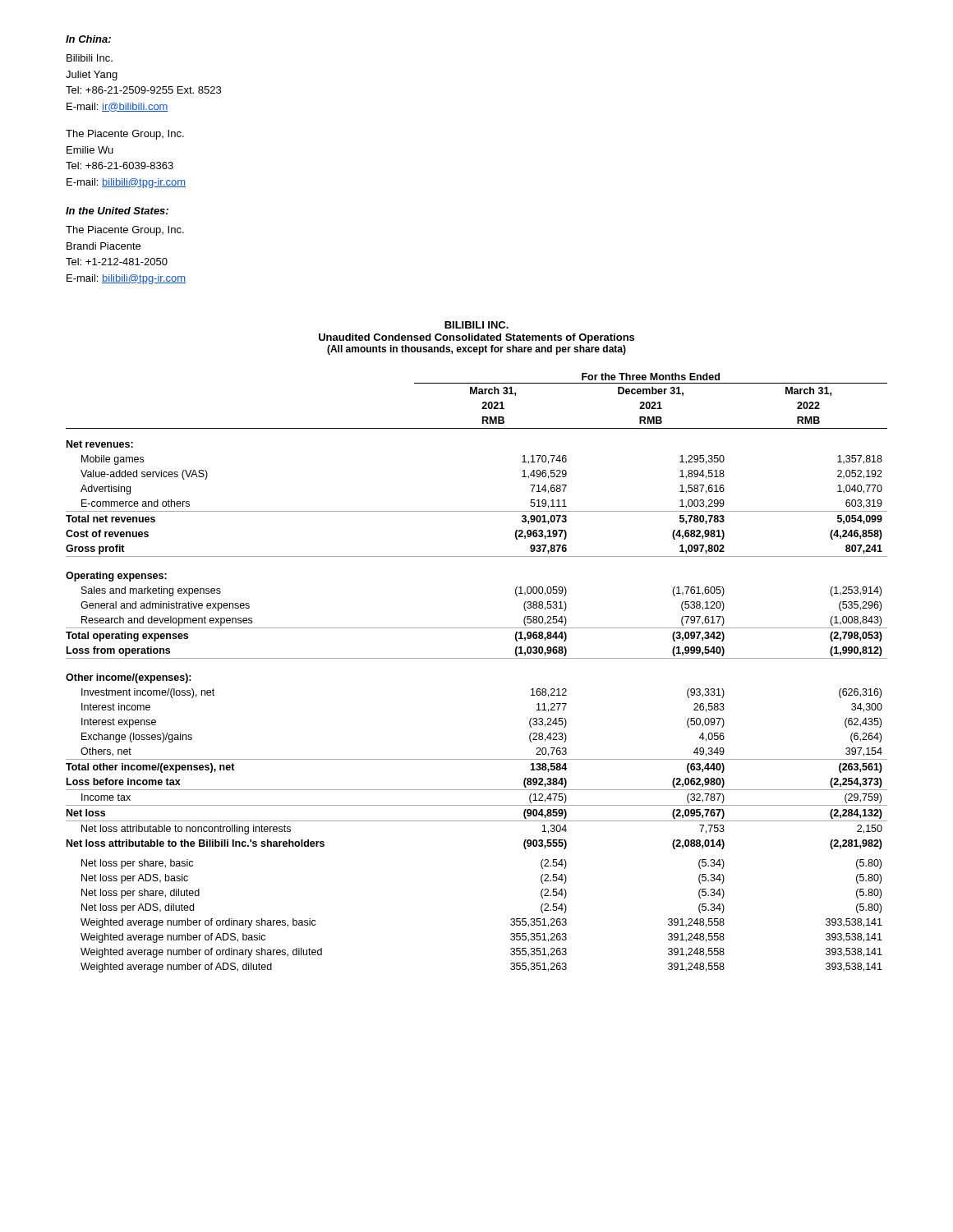Find the text block starting "In China:"
The image size is (953, 1232).
tap(89, 39)
